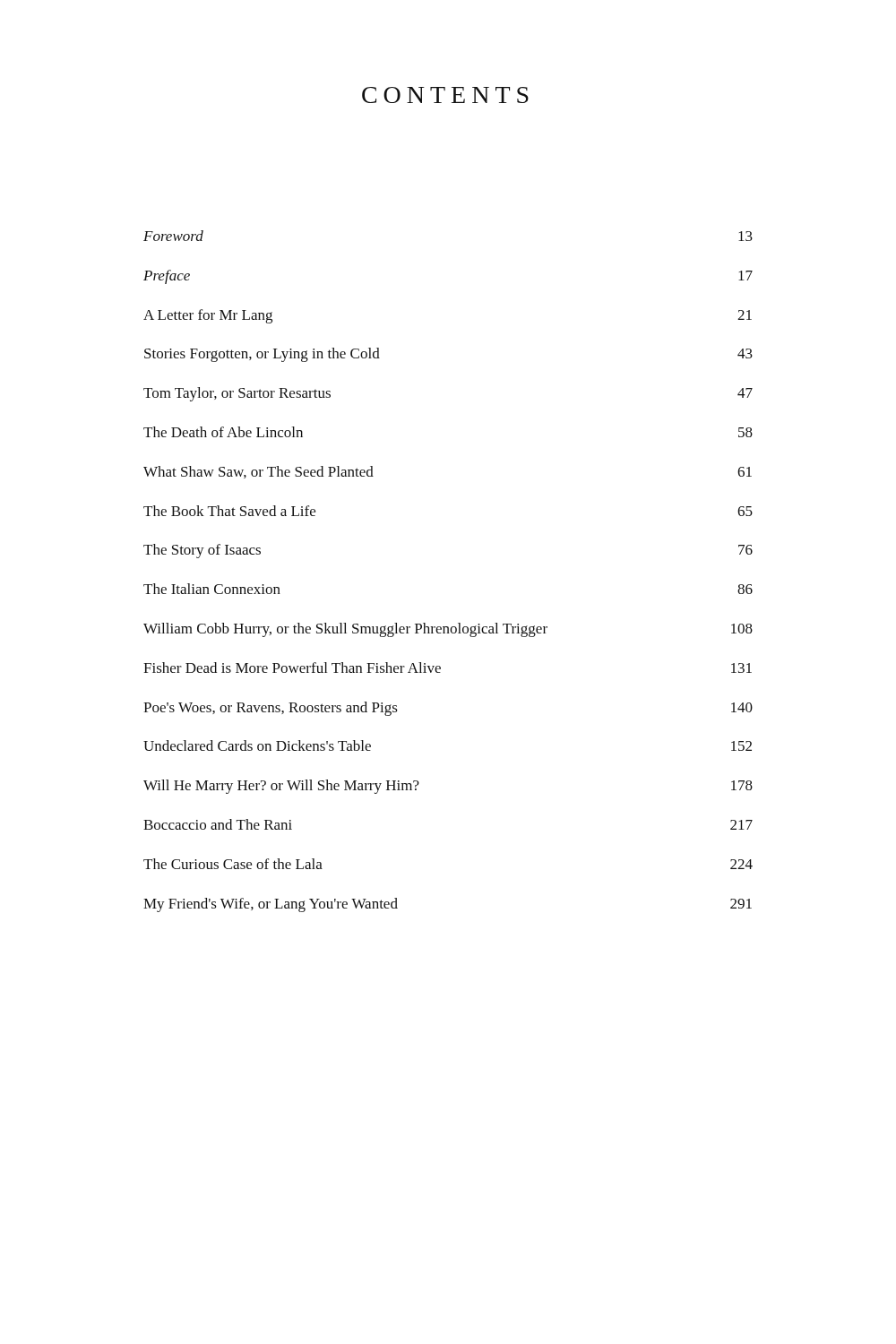
Task: Select the passage starting "My Friend's Wife,"
Action: 264,905
